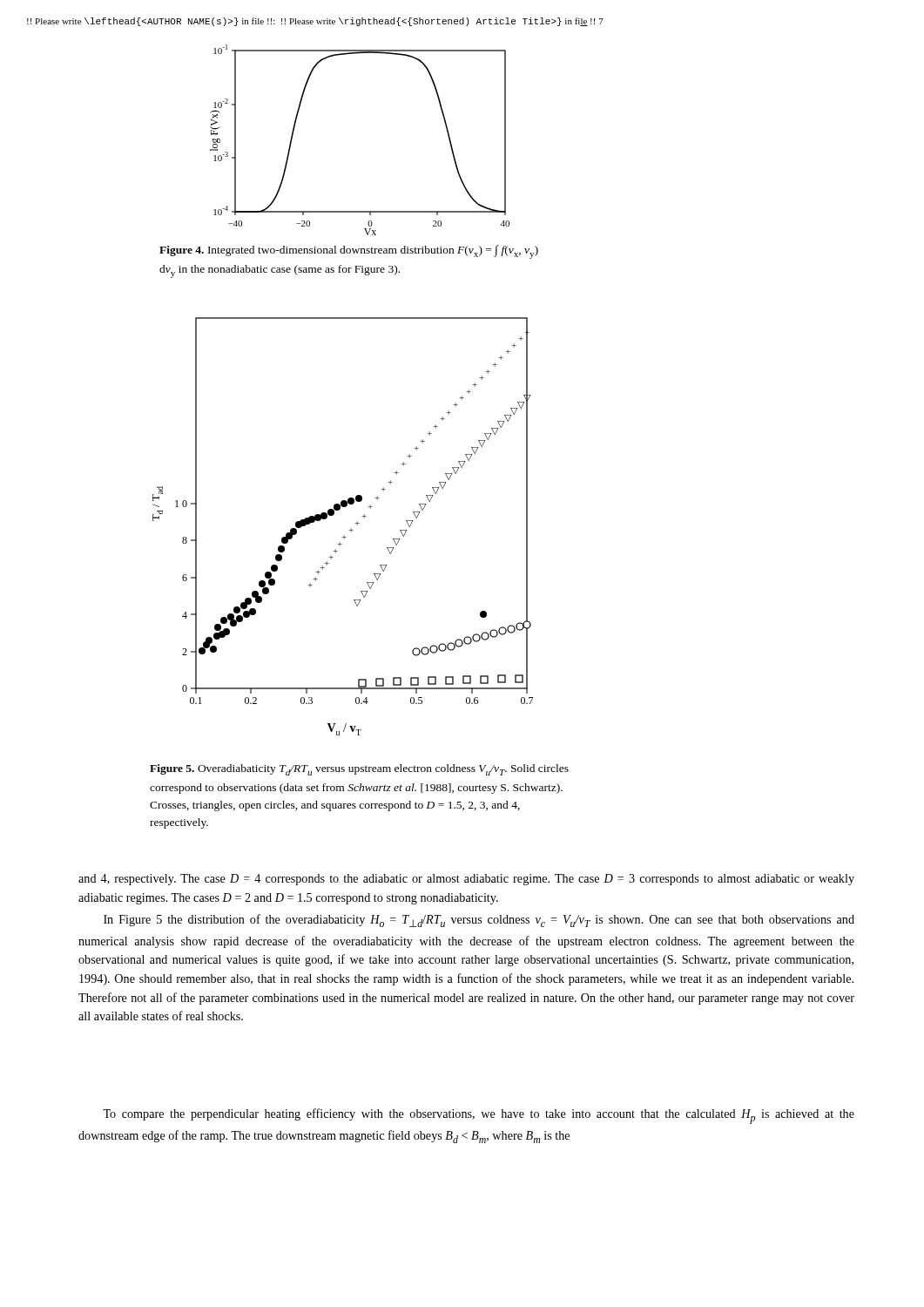924x1307 pixels.
Task: Select the continuous plot
Action: [357, 141]
